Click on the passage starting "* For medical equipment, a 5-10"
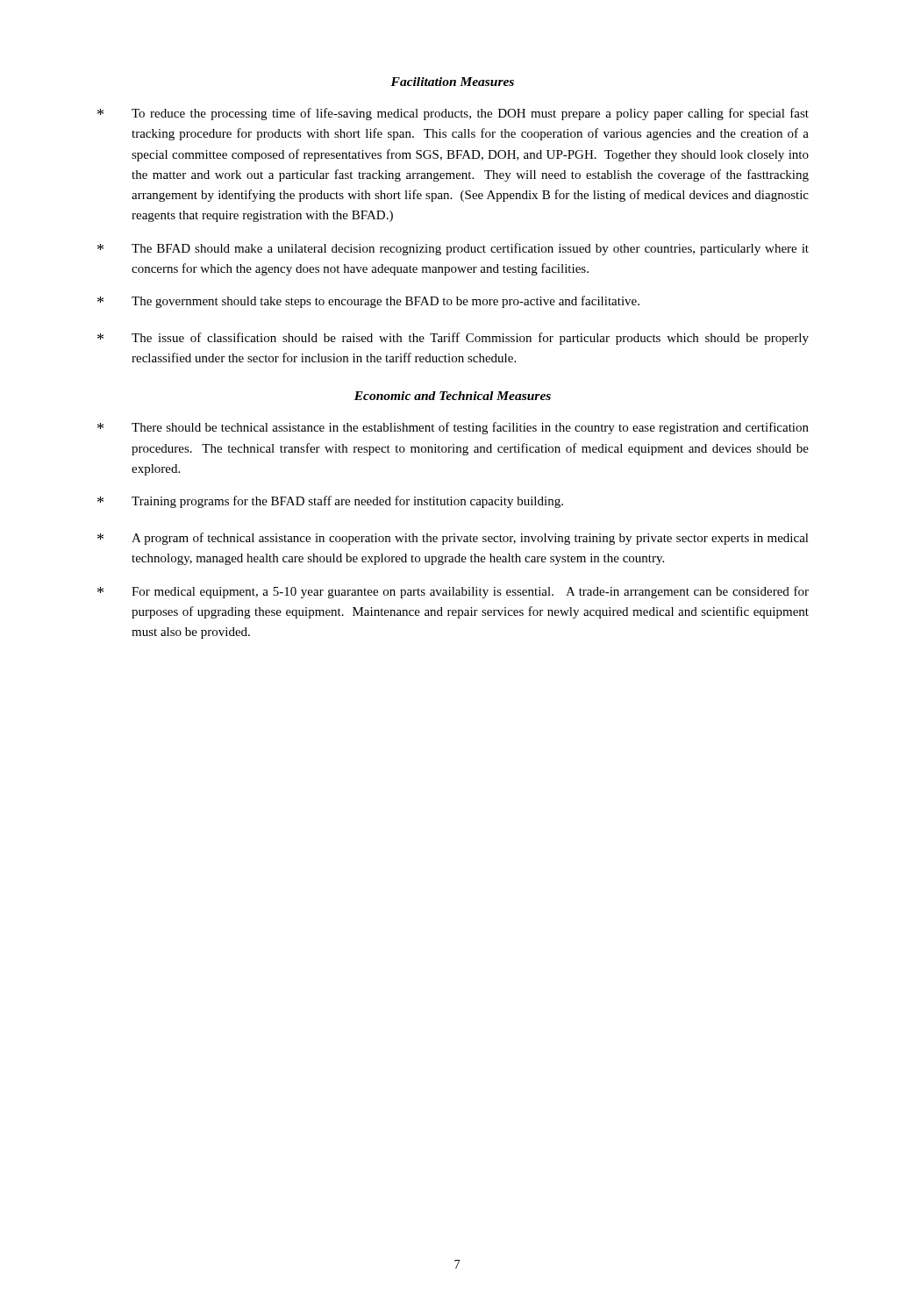Viewport: 914px width, 1316px height. pyautogui.click(x=453, y=612)
